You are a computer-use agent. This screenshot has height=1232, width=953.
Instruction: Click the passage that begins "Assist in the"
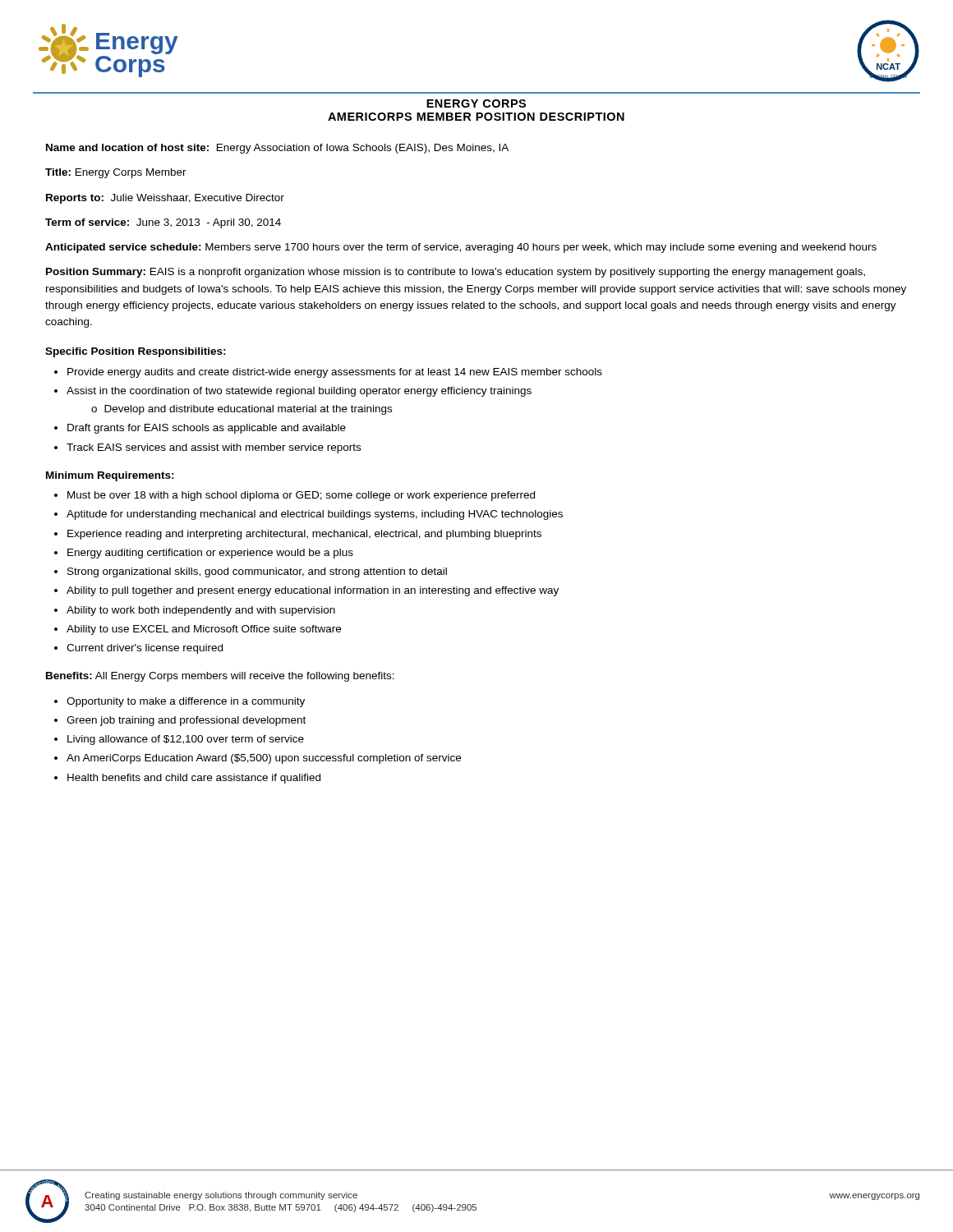pos(487,401)
